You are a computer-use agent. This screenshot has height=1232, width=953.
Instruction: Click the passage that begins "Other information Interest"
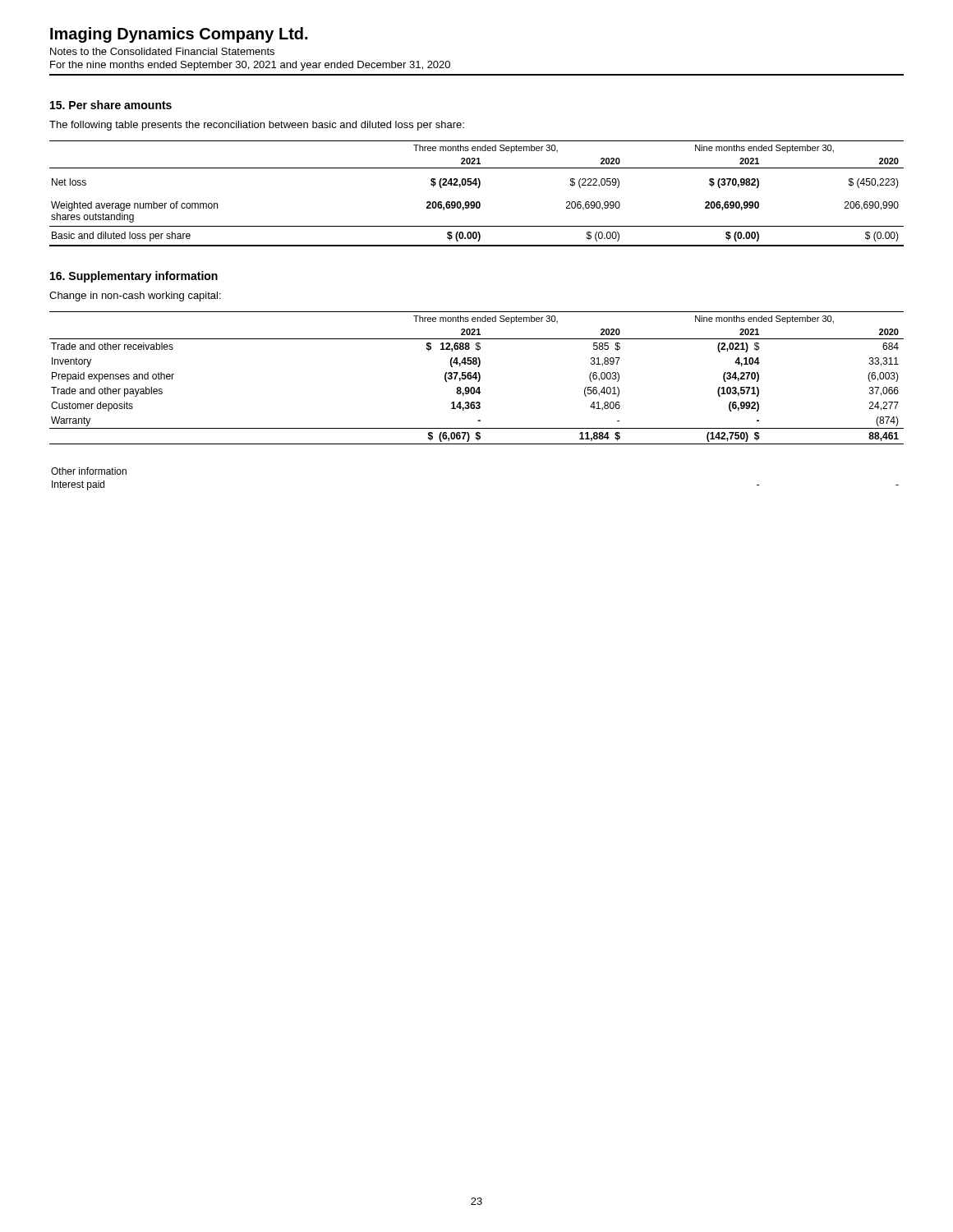[89, 471]
